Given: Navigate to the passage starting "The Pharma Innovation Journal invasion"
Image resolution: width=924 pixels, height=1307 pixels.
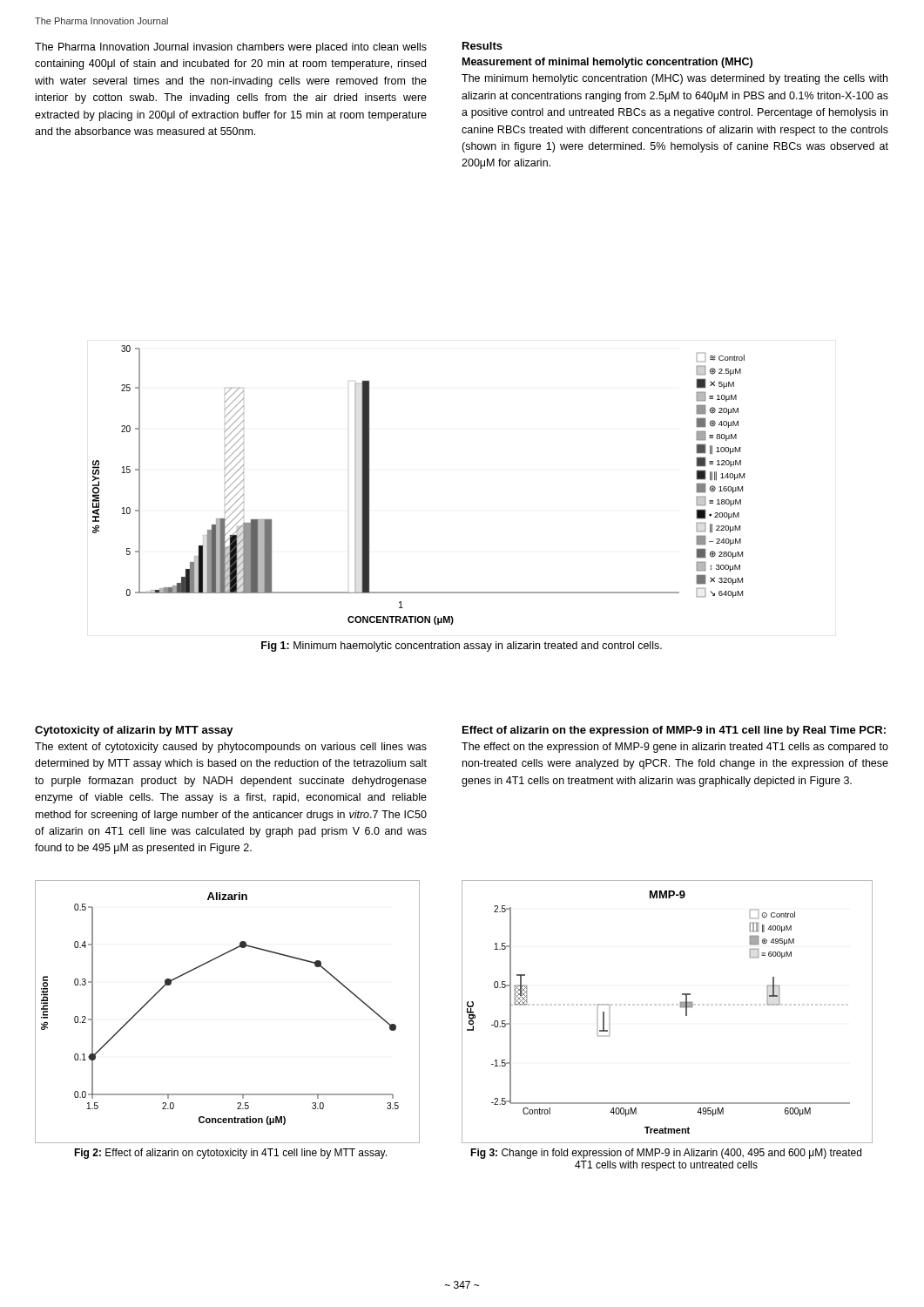Looking at the screenshot, I should 231,89.
